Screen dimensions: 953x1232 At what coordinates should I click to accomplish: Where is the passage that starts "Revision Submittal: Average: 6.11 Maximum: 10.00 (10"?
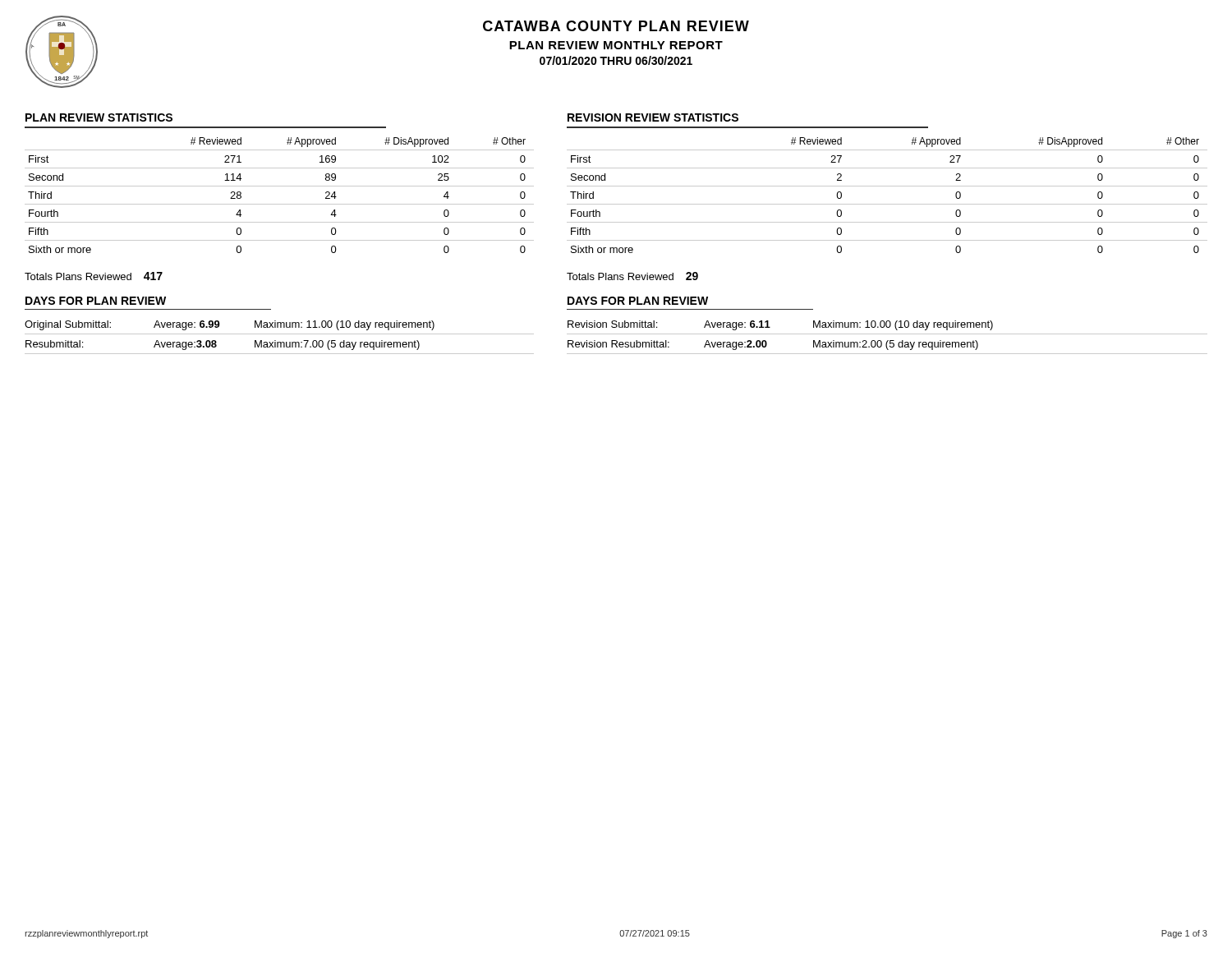pyautogui.click(x=780, y=324)
